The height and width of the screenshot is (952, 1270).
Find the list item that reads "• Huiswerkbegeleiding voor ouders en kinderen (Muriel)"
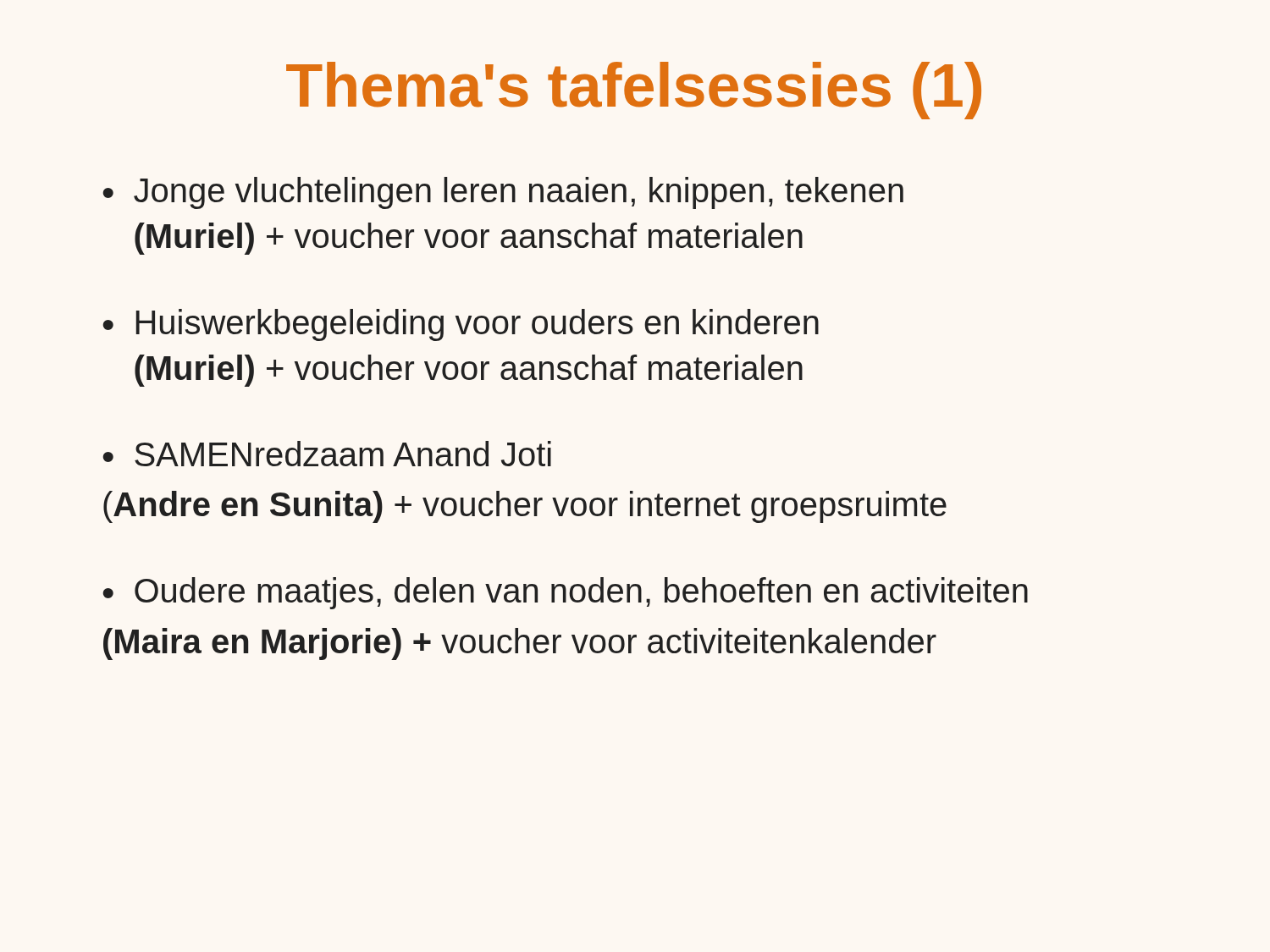[x=643, y=345]
